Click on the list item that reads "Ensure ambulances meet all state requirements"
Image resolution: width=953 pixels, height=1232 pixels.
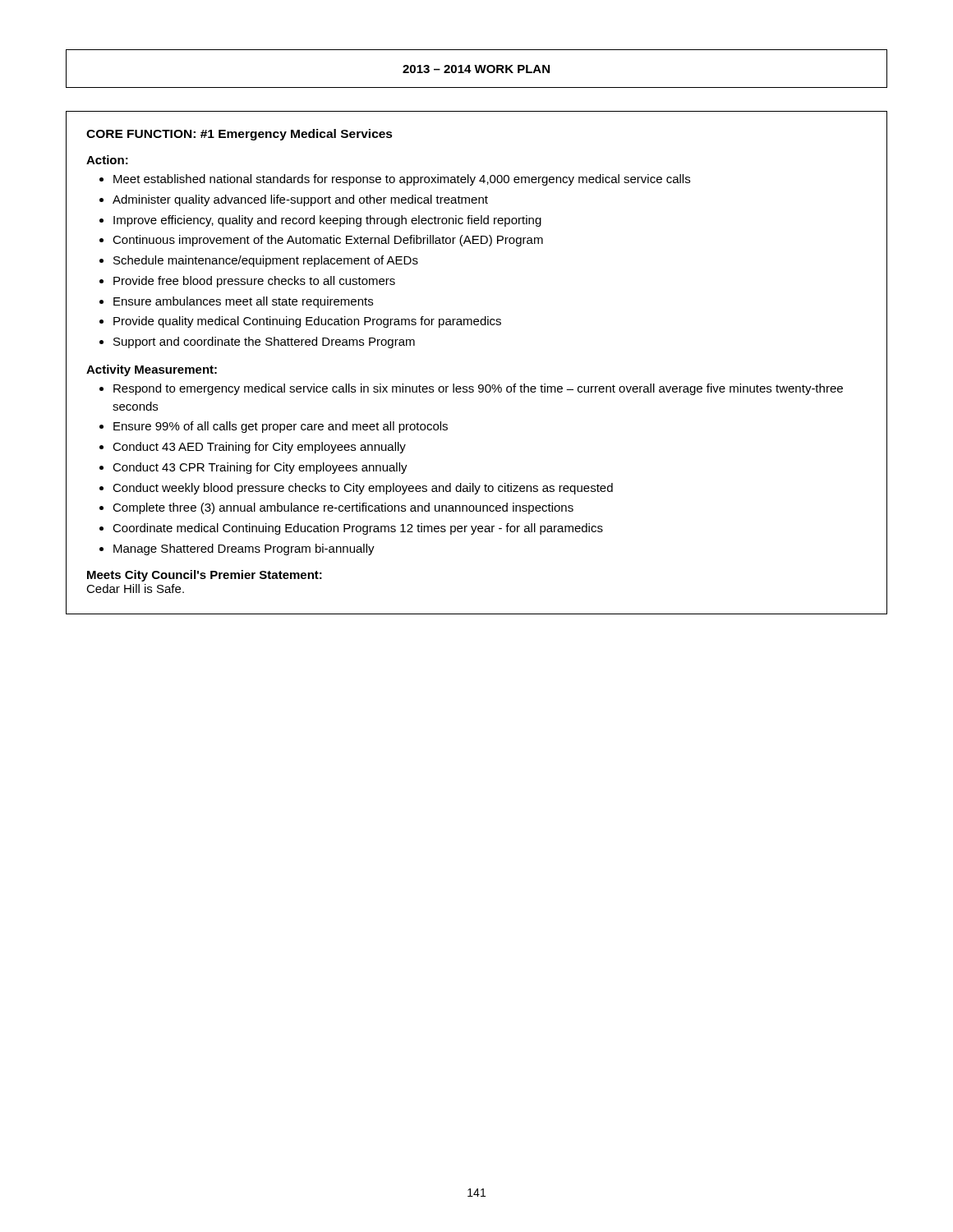pos(243,301)
